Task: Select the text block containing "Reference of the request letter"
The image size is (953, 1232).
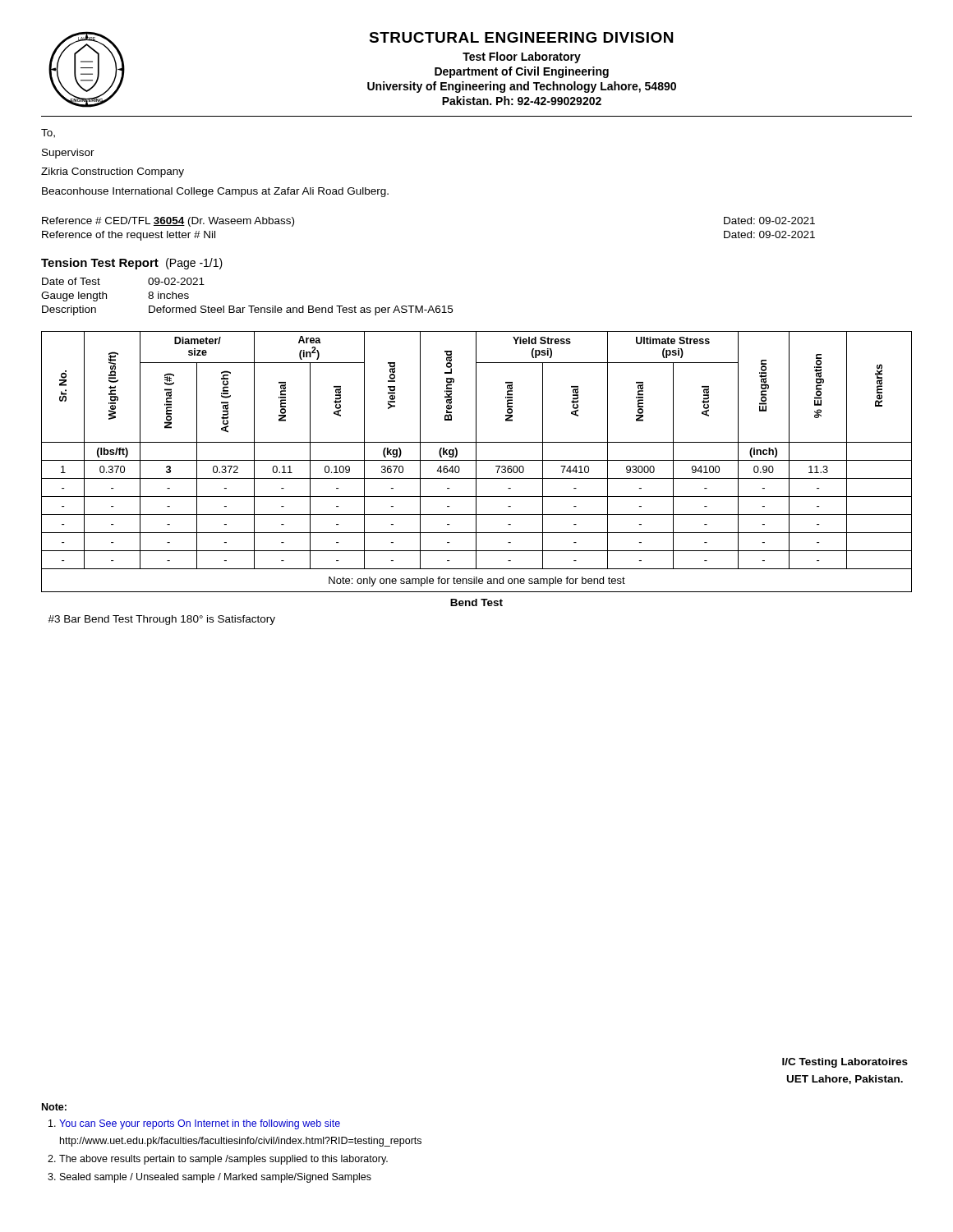Action: pyautogui.click(x=131, y=235)
